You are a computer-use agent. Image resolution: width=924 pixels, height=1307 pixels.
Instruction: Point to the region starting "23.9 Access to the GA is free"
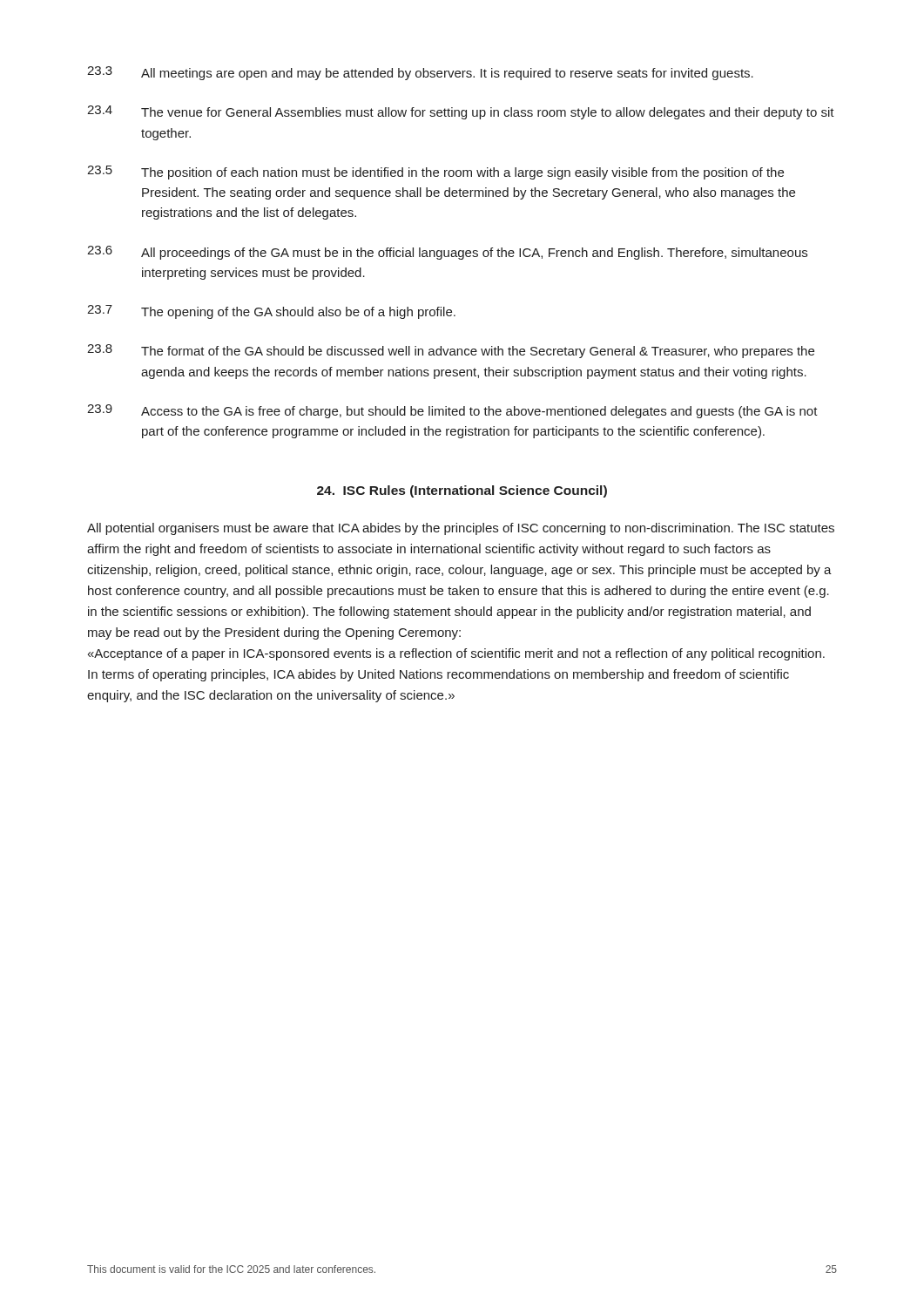pos(462,421)
